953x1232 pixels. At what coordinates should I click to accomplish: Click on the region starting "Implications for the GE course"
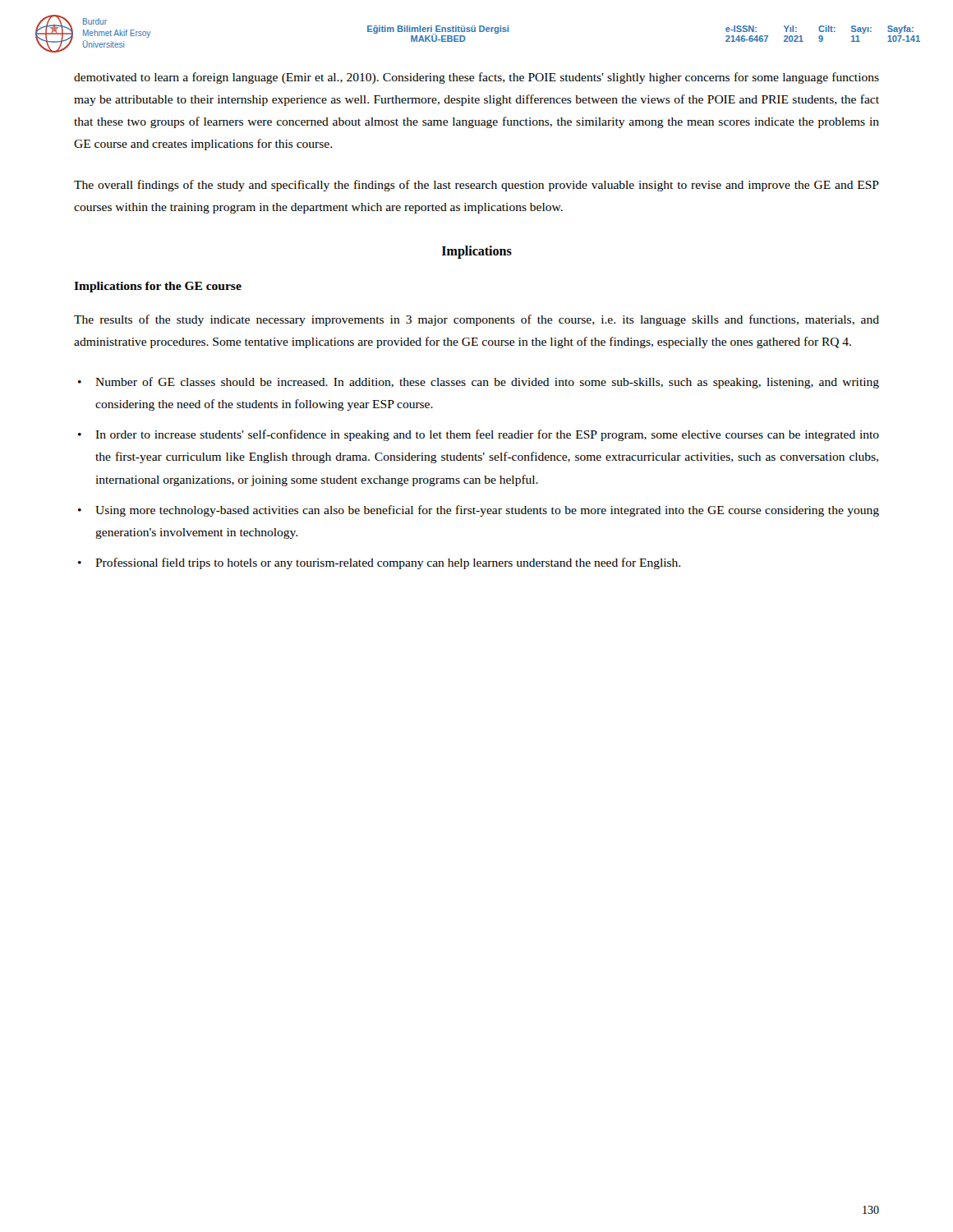pyautogui.click(x=158, y=285)
